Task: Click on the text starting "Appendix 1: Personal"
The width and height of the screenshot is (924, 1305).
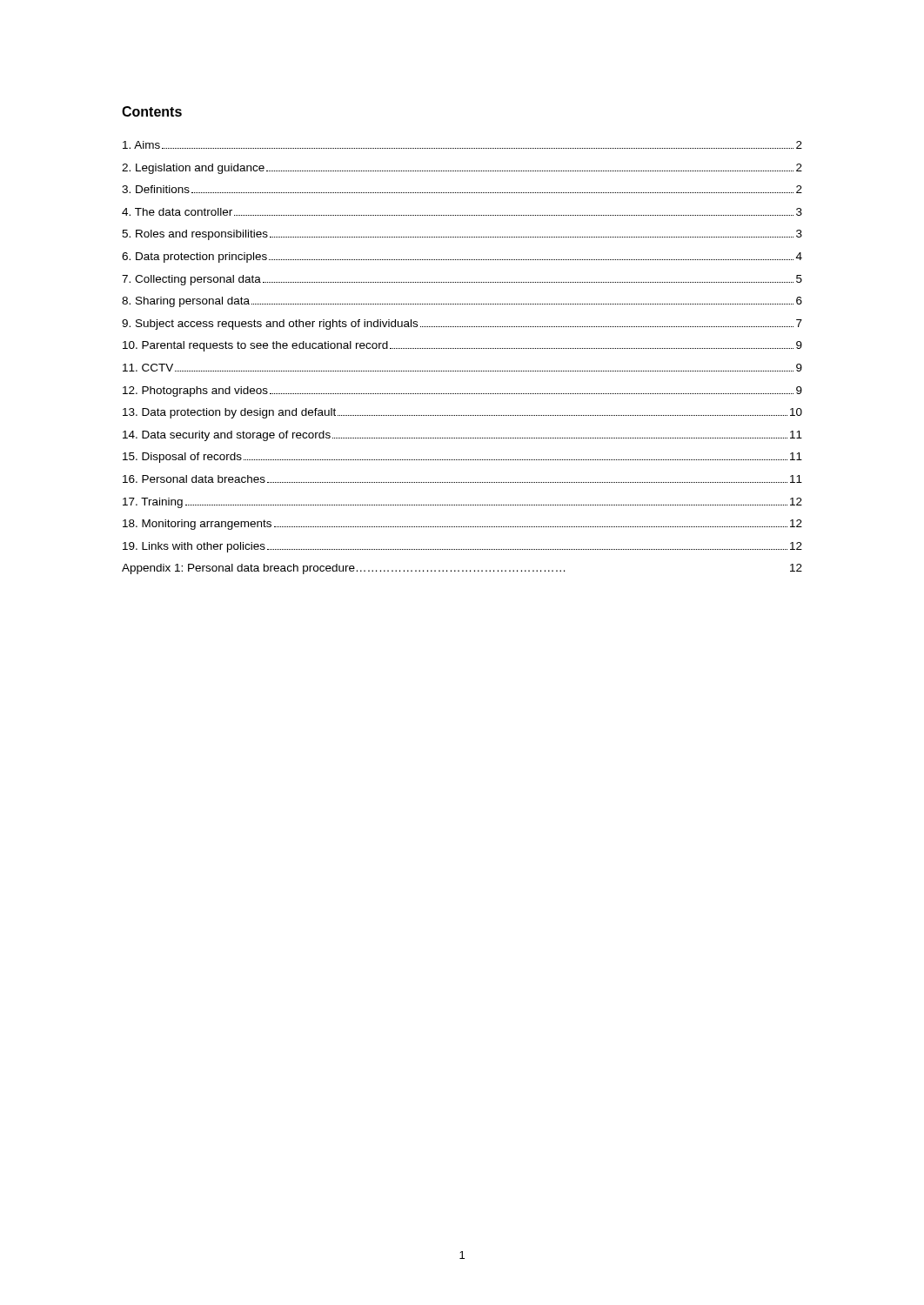Action: [462, 568]
